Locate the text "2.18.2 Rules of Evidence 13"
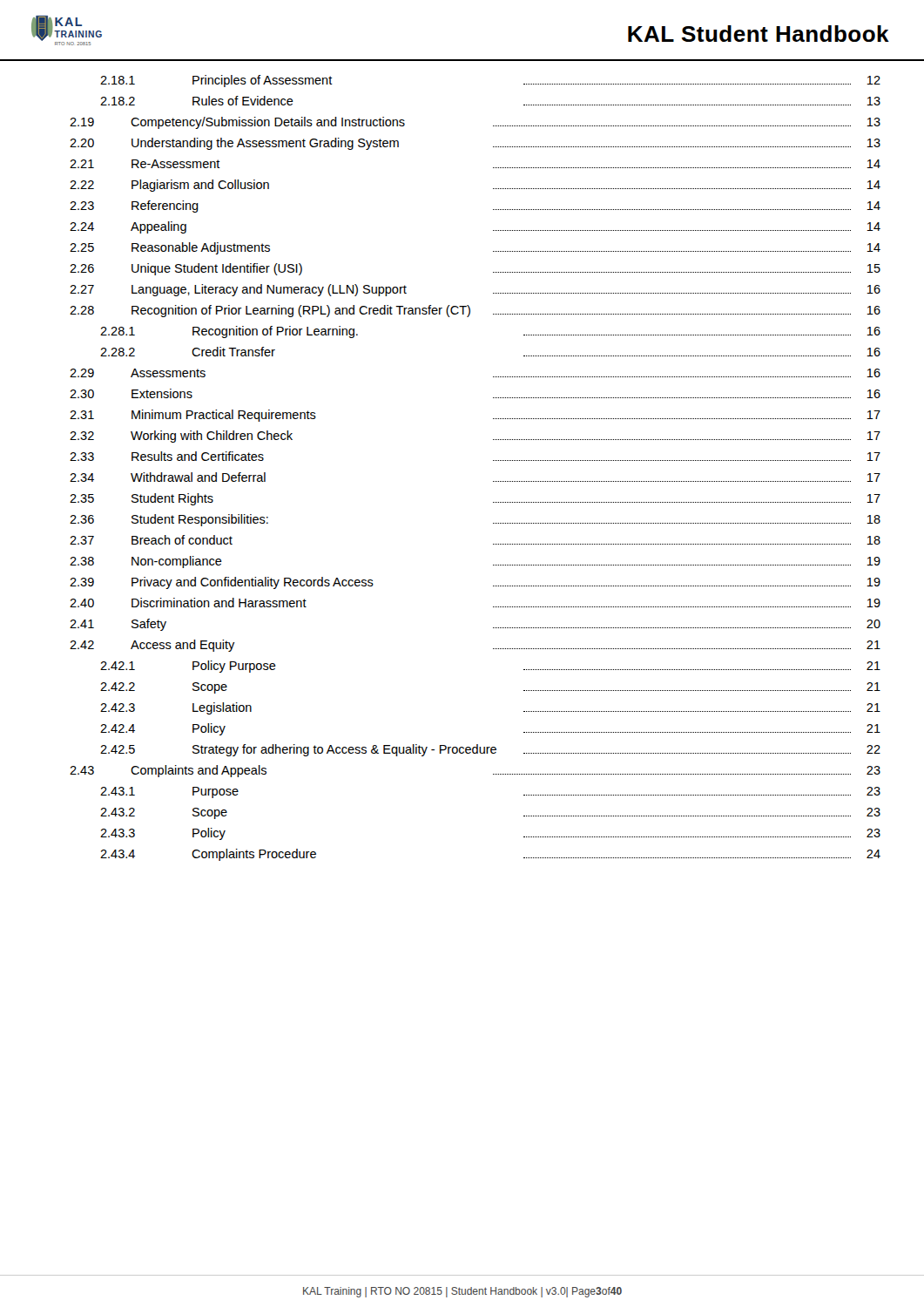This screenshot has height=1307, width=924. click(x=115, y=101)
